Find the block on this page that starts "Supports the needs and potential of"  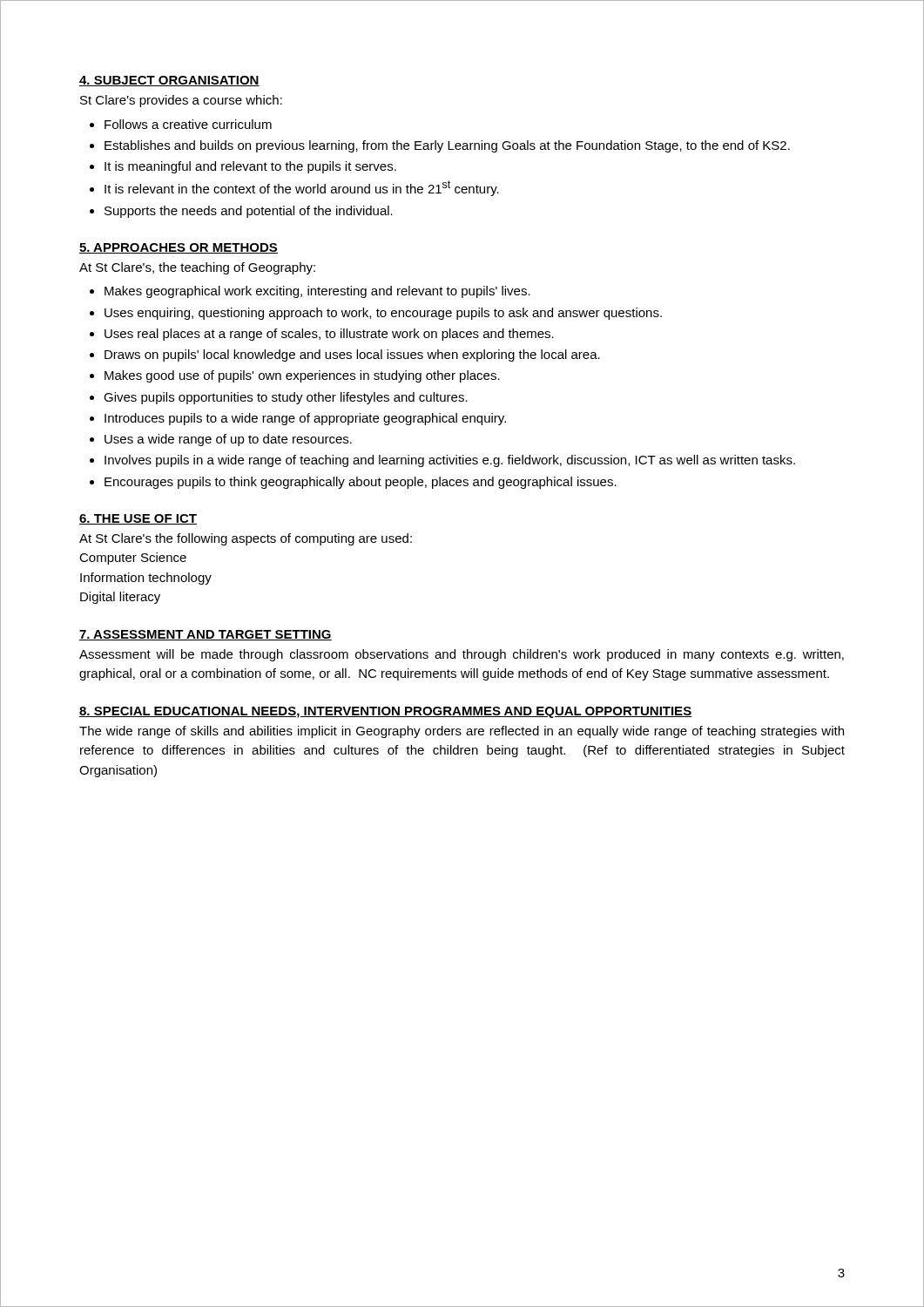point(249,210)
